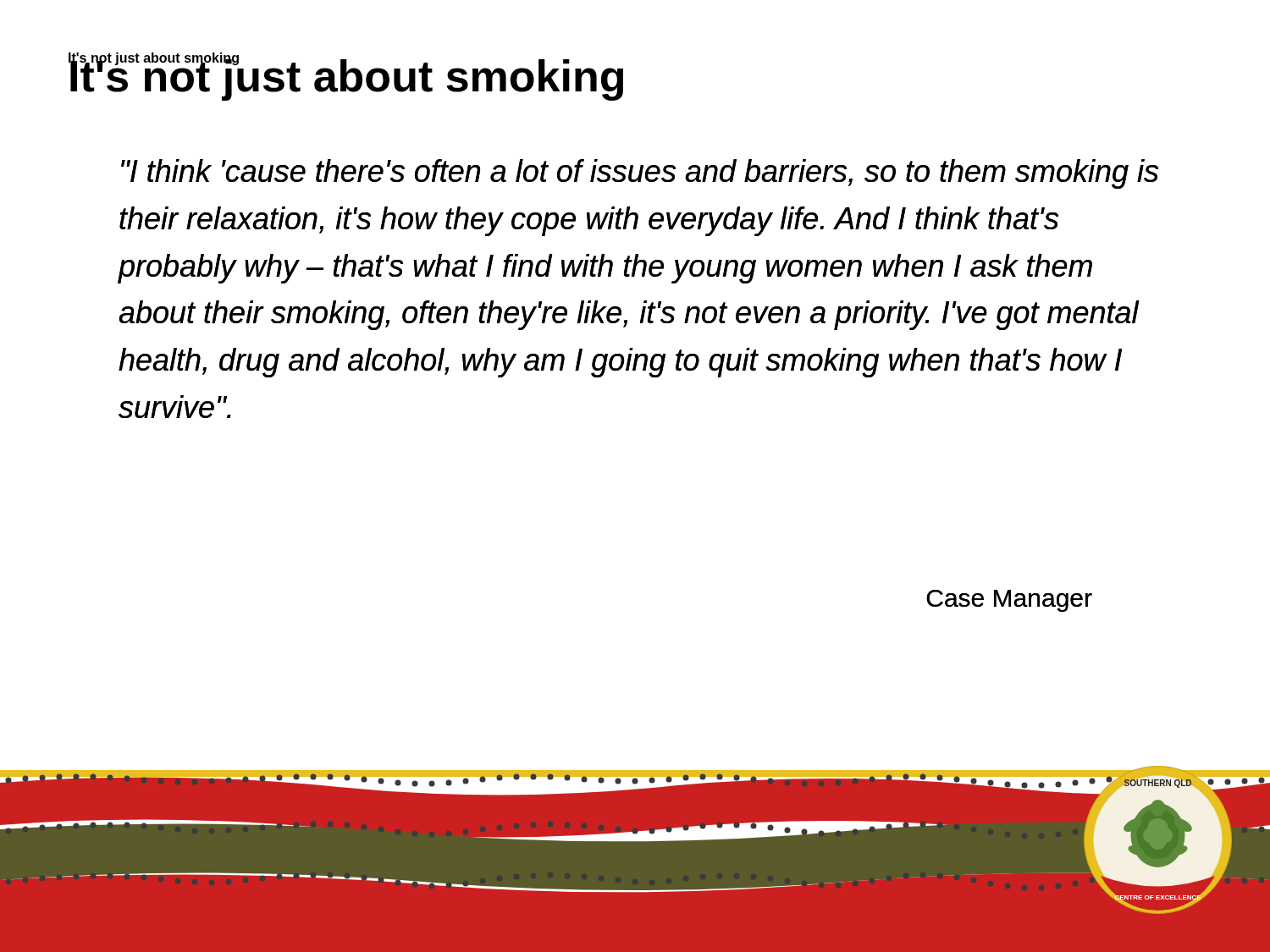Locate the title with the text "It's not just about smoking"
This screenshot has height=952, width=1270.
(x=154, y=58)
